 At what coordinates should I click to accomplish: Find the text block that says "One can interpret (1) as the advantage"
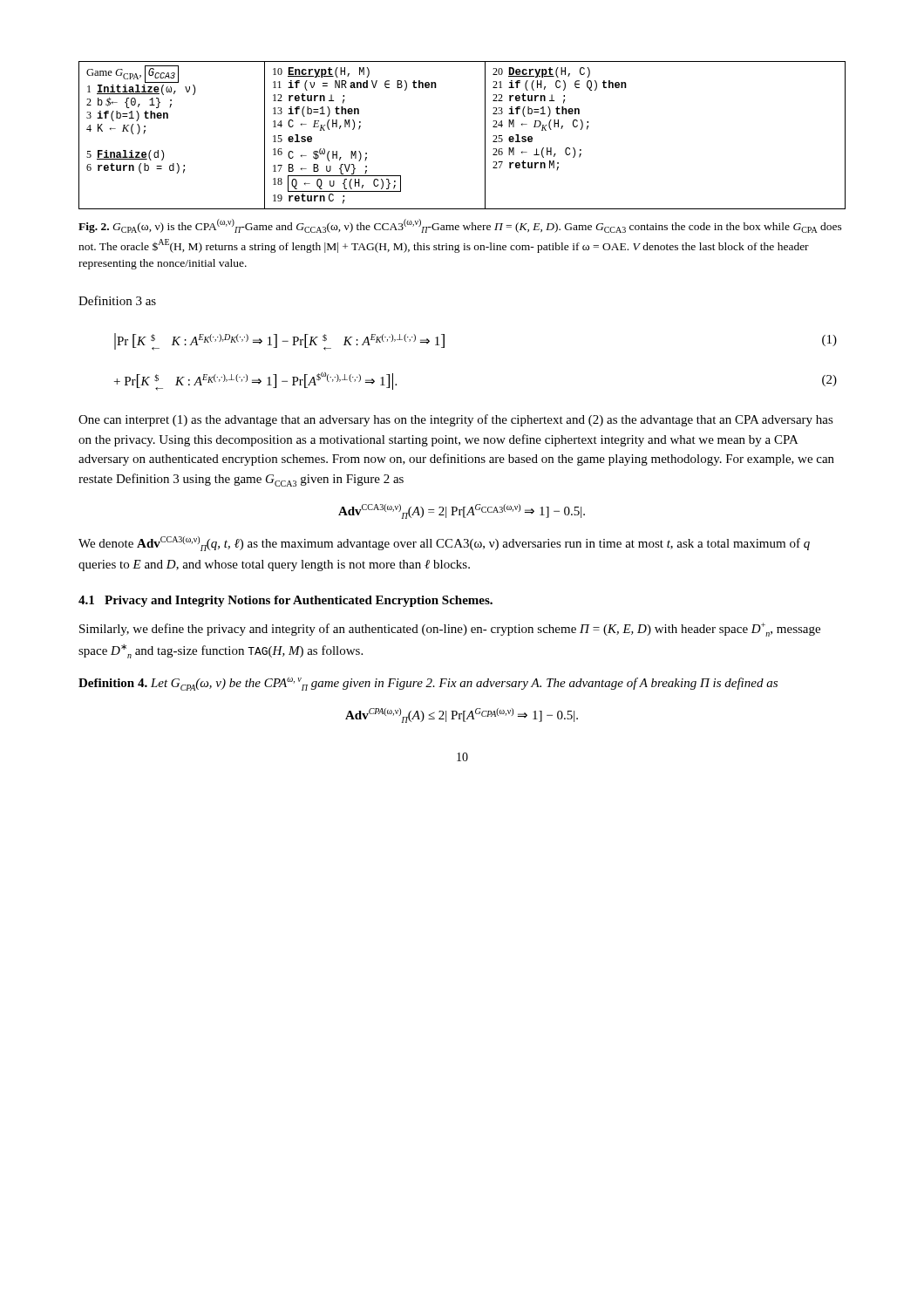point(456,451)
